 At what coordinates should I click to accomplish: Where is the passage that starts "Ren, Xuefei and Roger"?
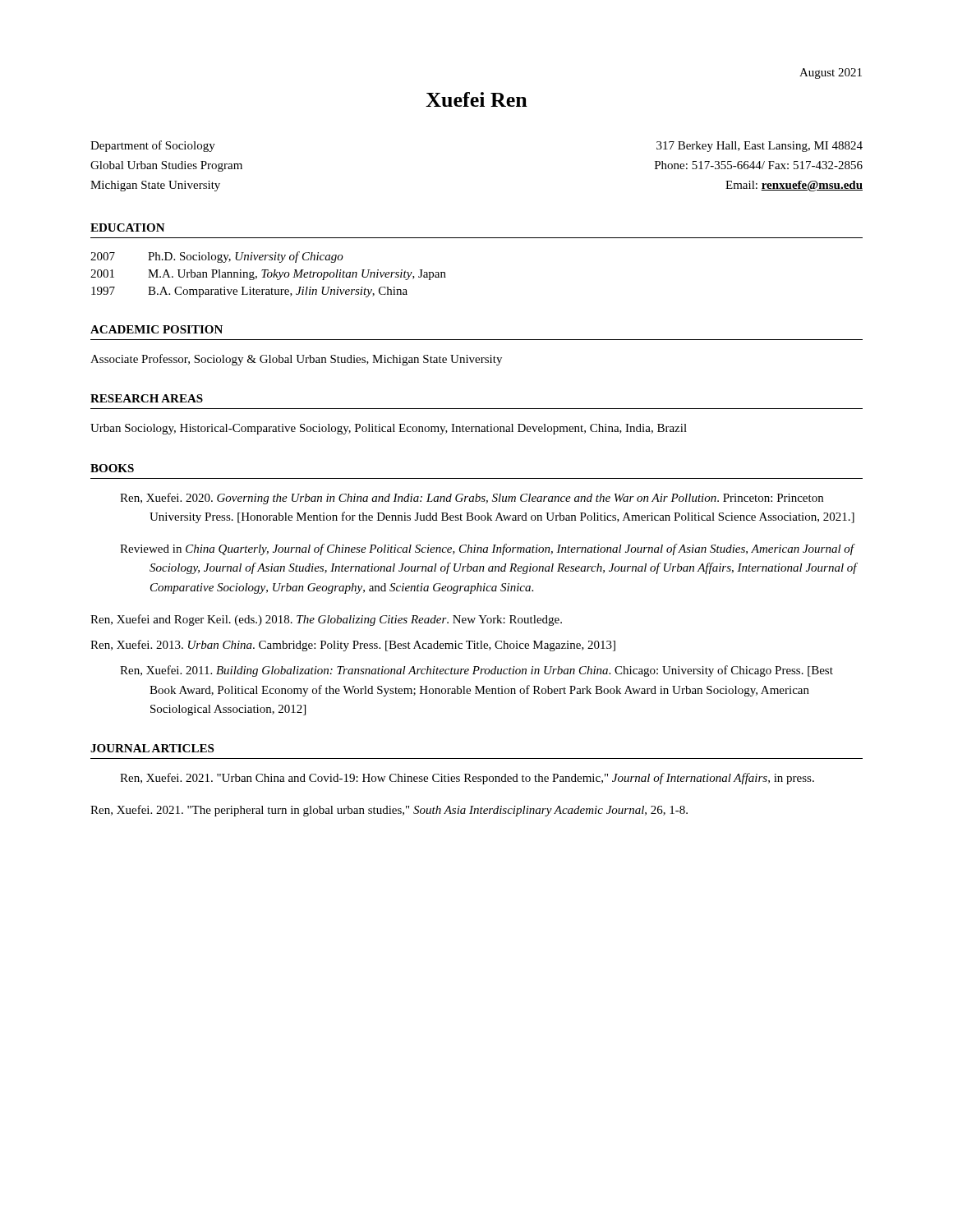coord(327,619)
